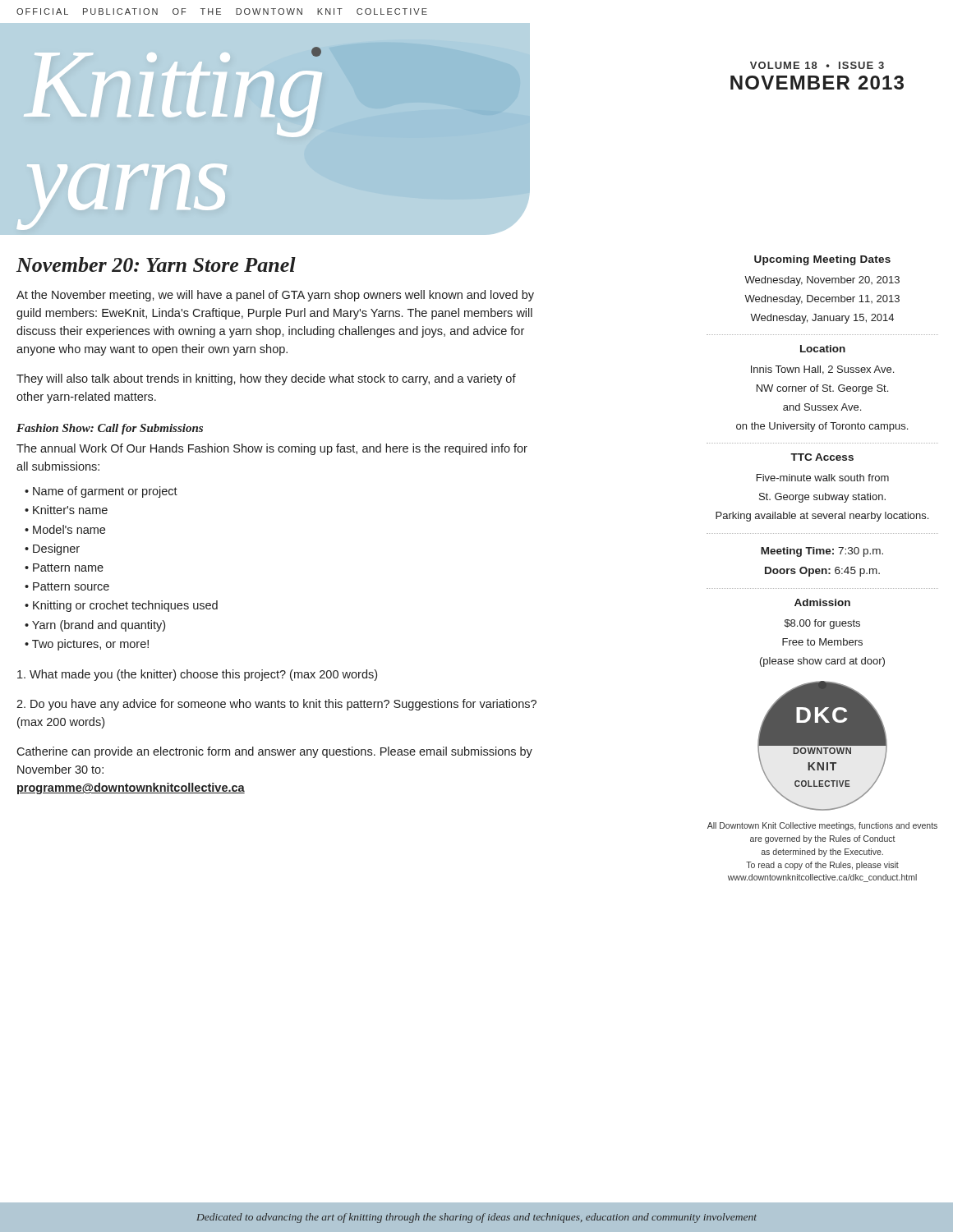The width and height of the screenshot is (953, 1232).
Task: Click on the passage starting "• Name of garment or project"
Action: click(101, 491)
